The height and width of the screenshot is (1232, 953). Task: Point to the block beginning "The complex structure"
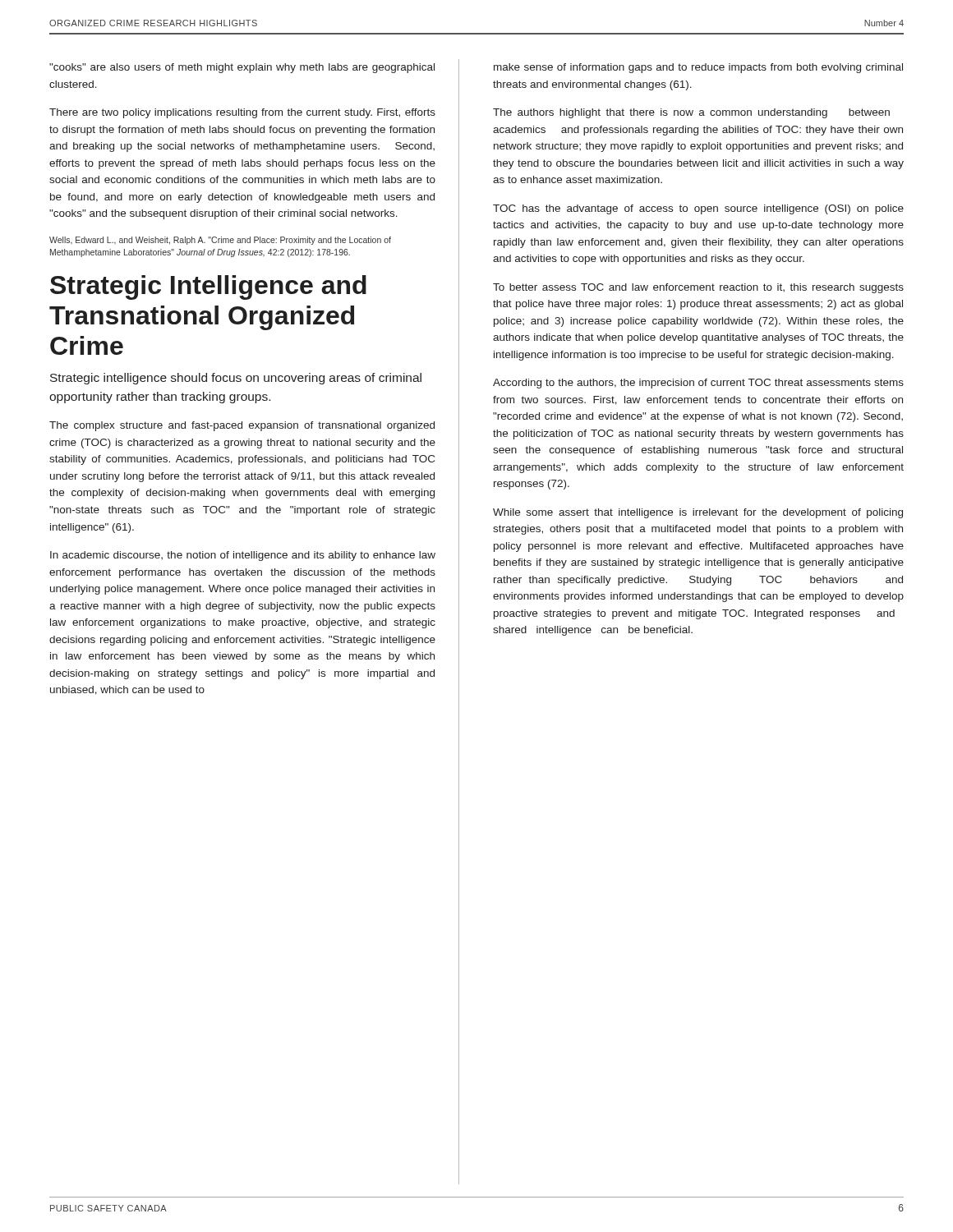coord(242,476)
